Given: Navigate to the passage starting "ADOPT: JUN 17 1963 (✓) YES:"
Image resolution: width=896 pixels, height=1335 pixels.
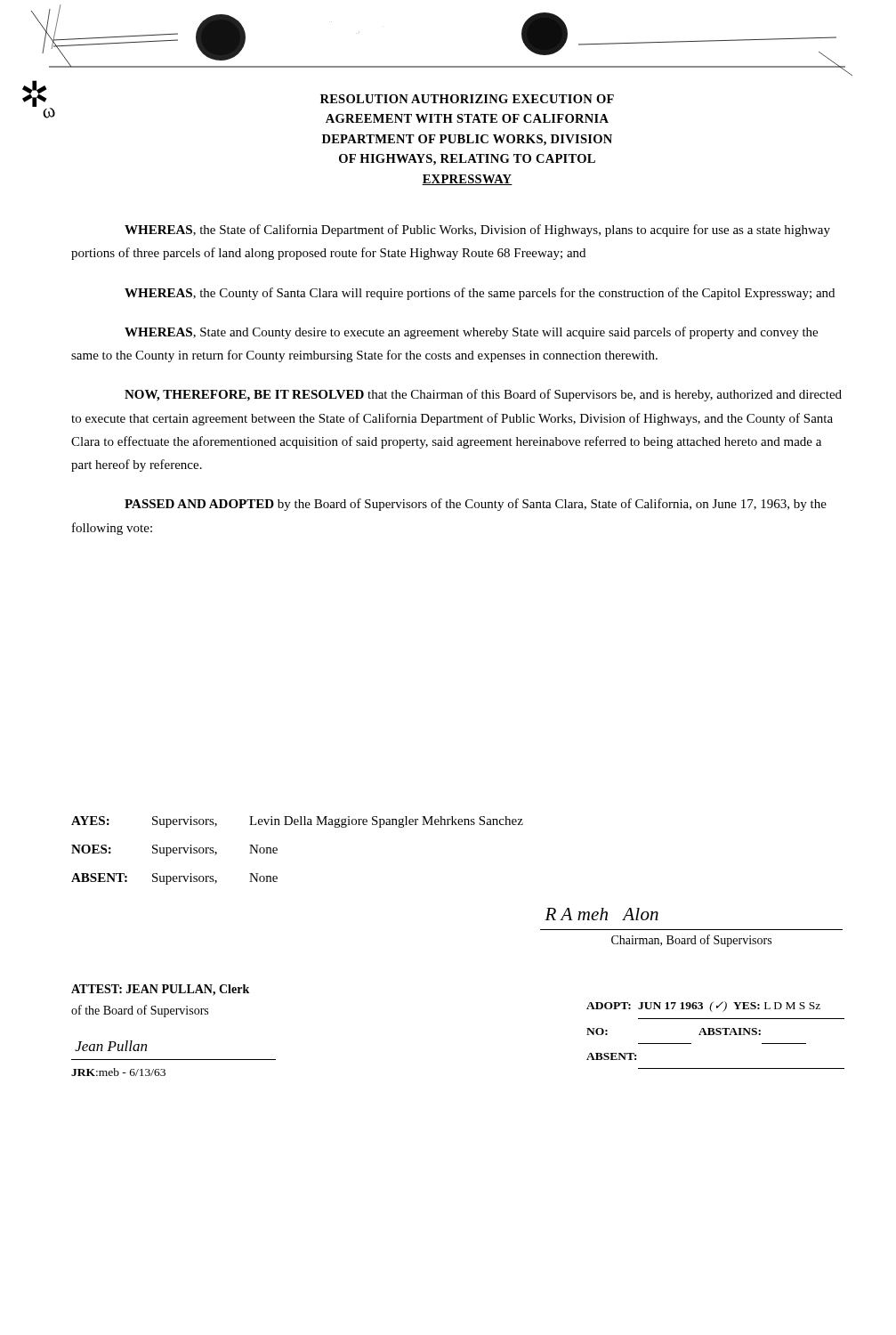Looking at the screenshot, I should coord(715,1032).
